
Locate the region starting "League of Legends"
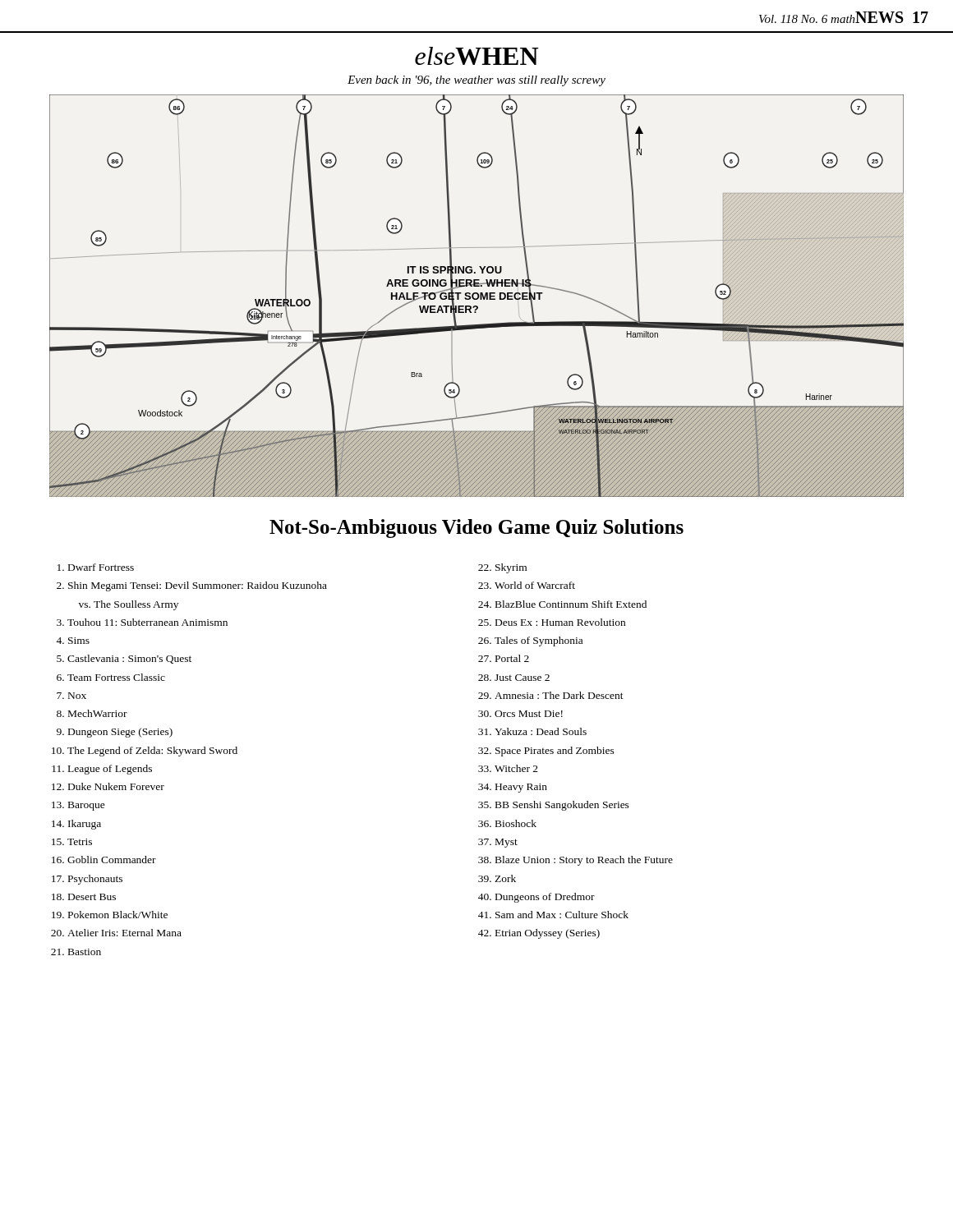[110, 768]
